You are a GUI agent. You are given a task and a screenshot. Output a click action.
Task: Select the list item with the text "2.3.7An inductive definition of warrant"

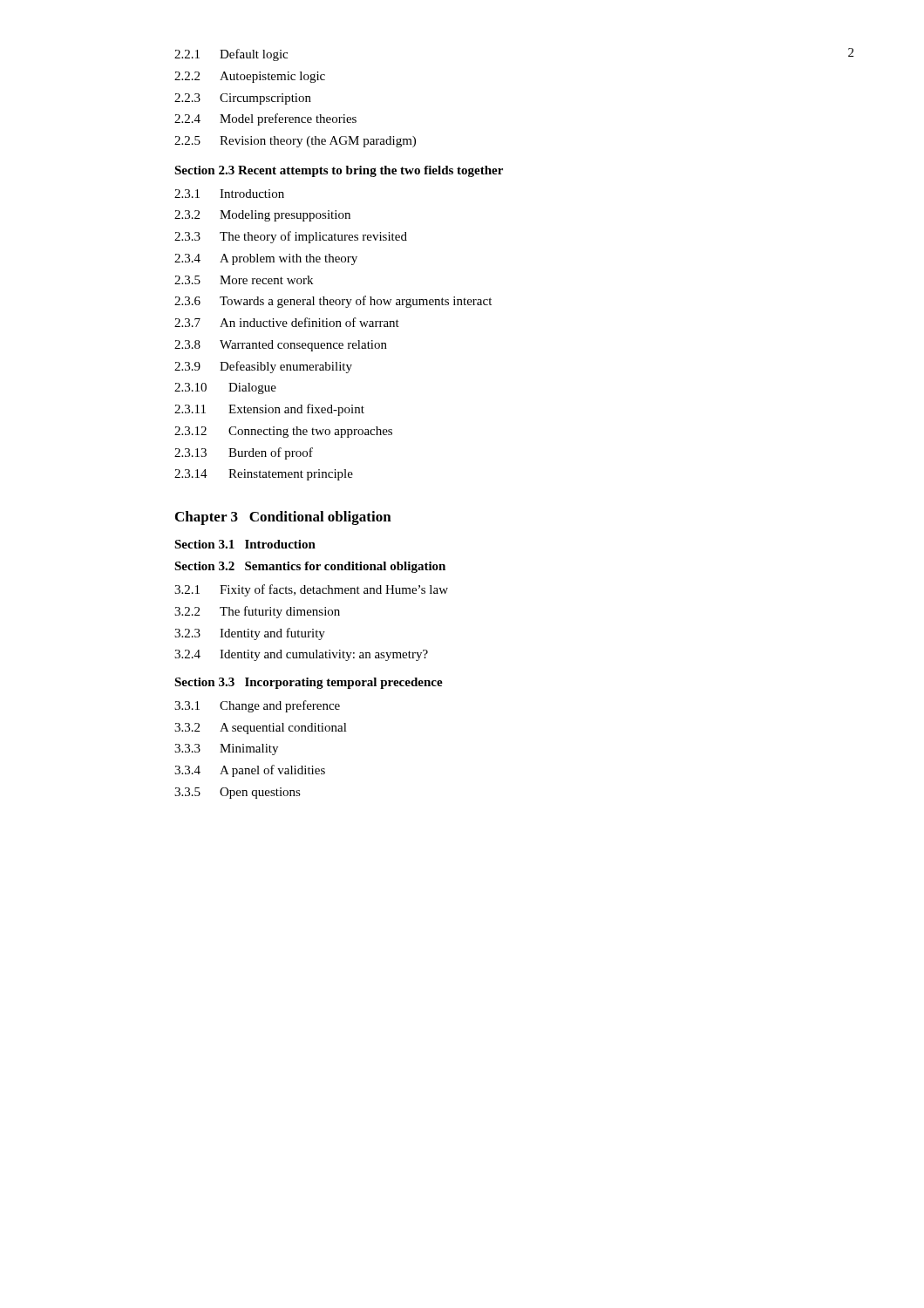pyautogui.click(x=287, y=323)
